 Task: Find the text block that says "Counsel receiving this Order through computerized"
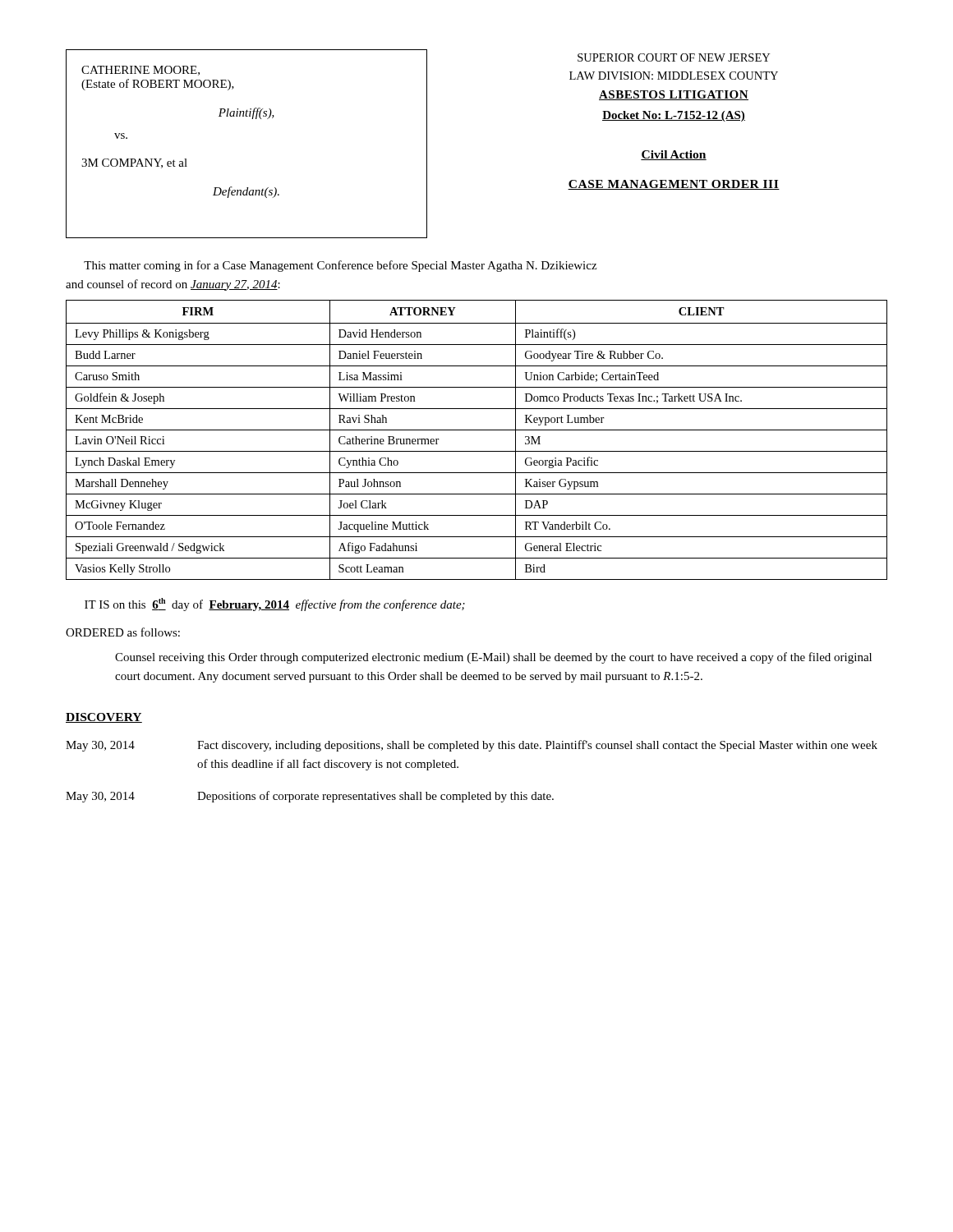click(494, 667)
